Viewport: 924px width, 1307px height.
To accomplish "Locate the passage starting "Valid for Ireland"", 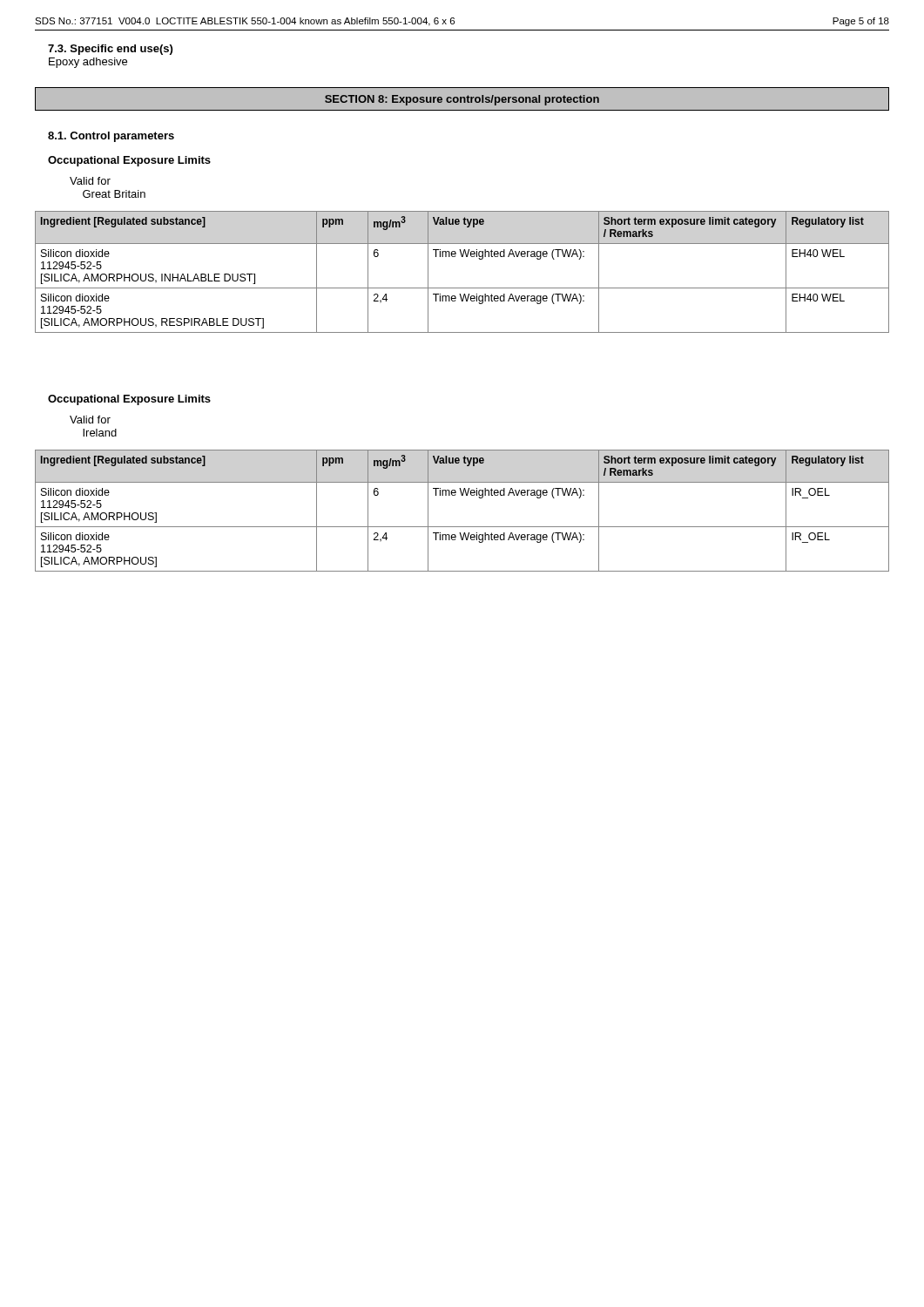I will (93, 426).
